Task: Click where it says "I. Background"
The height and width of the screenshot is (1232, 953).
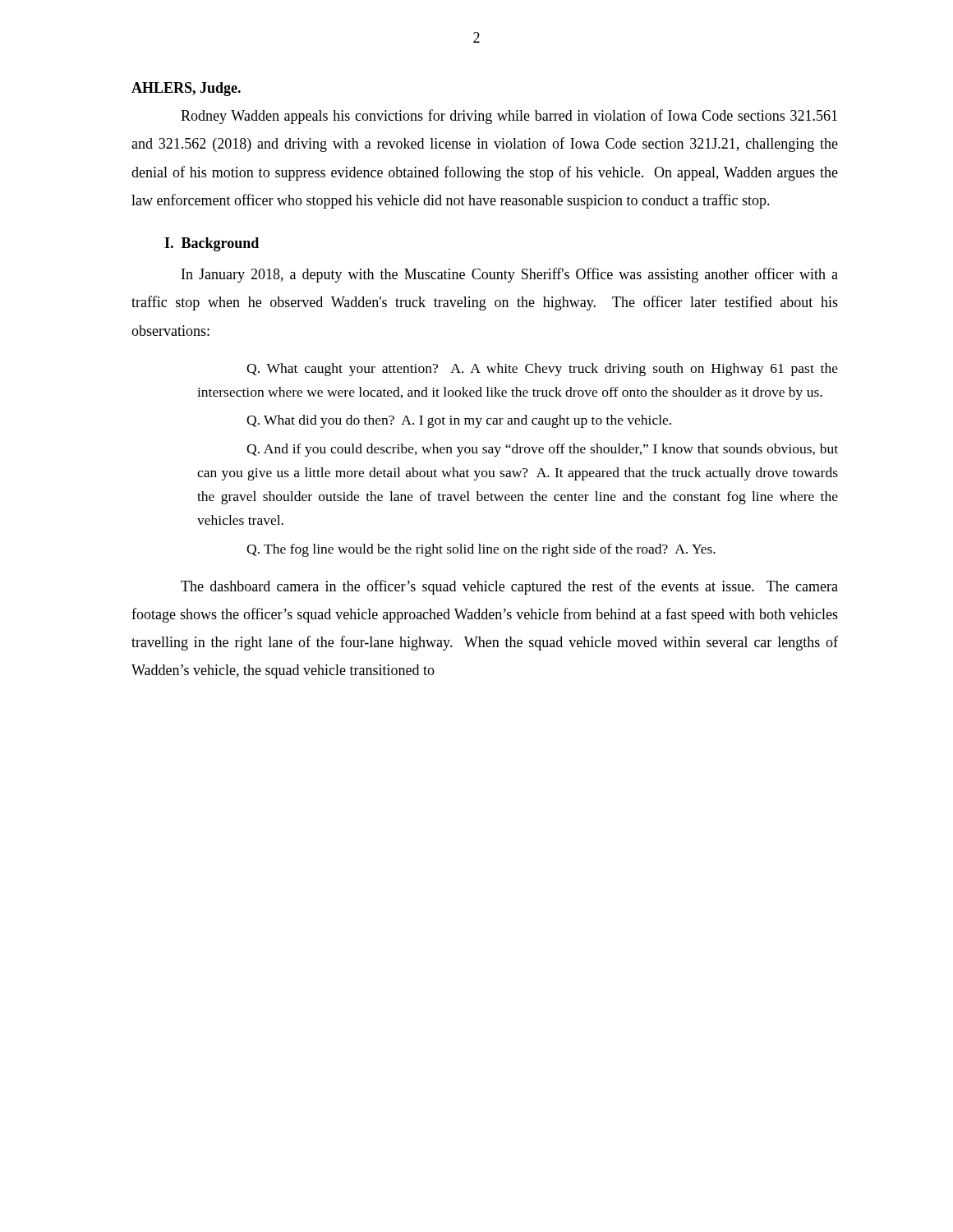Action: pos(212,243)
